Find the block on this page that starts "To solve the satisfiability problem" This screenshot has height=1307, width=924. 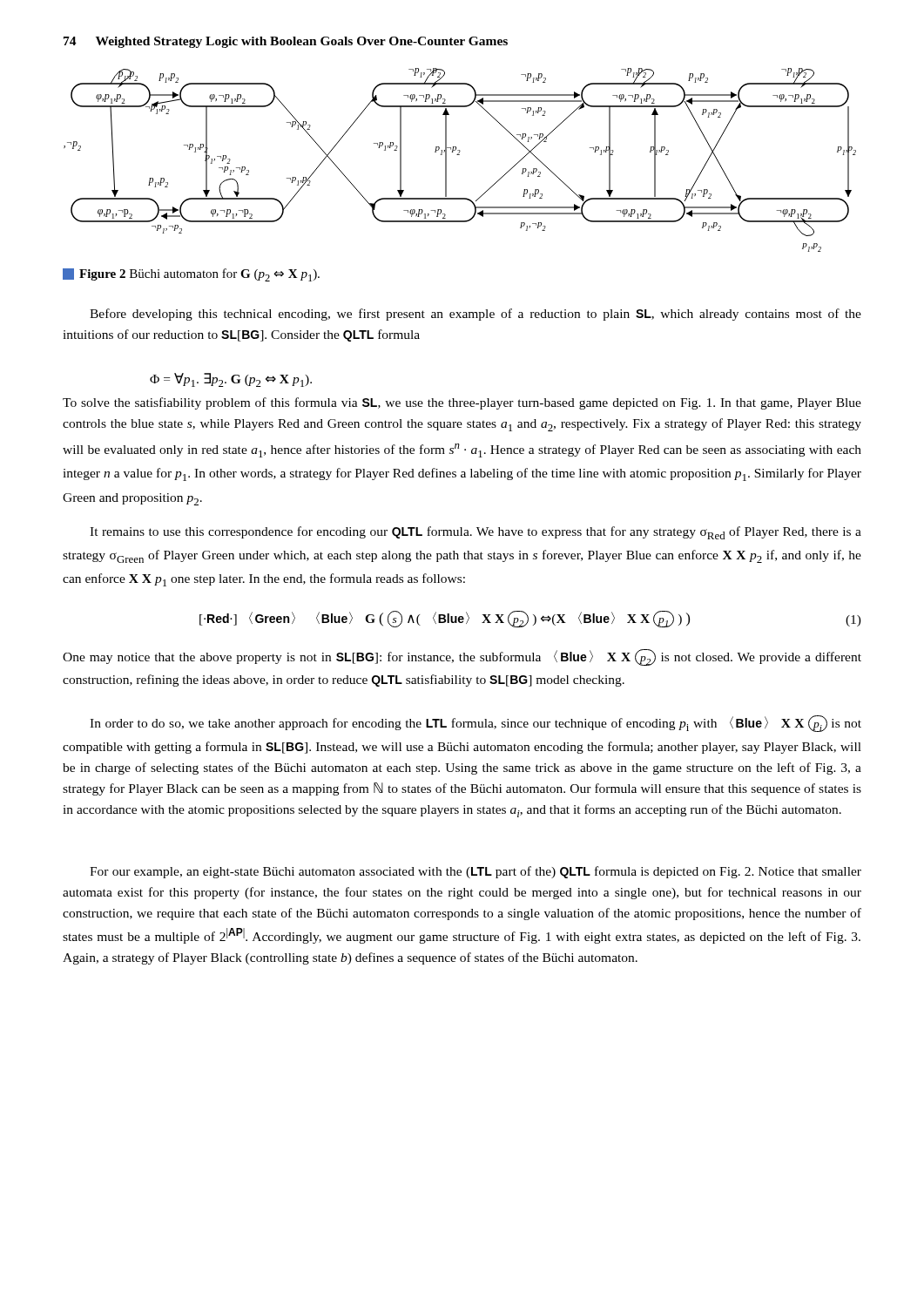(462, 451)
